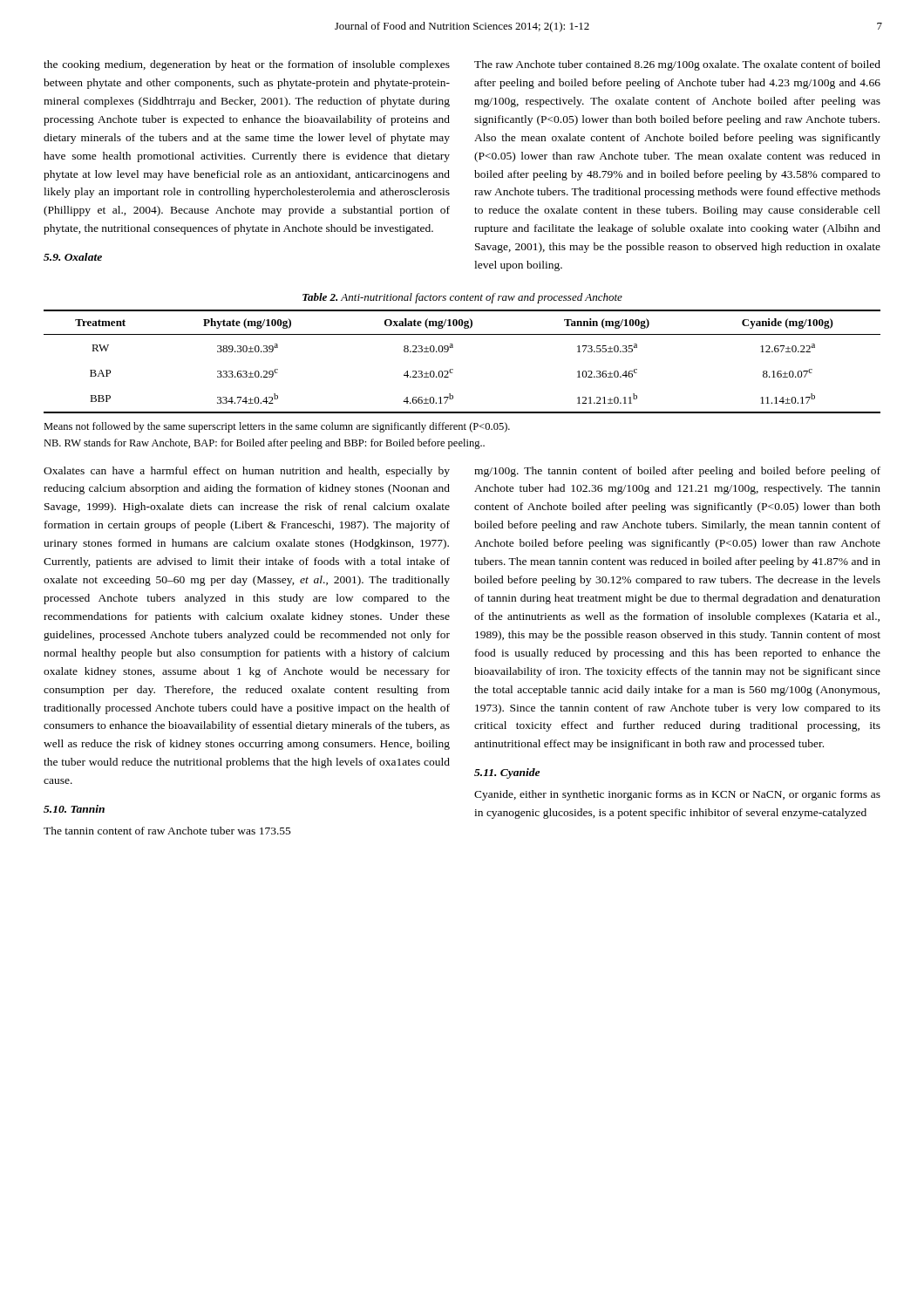Where does it say "5.9. Oxalate"?
This screenshot has width=924, height=1308.
(73, 257)
